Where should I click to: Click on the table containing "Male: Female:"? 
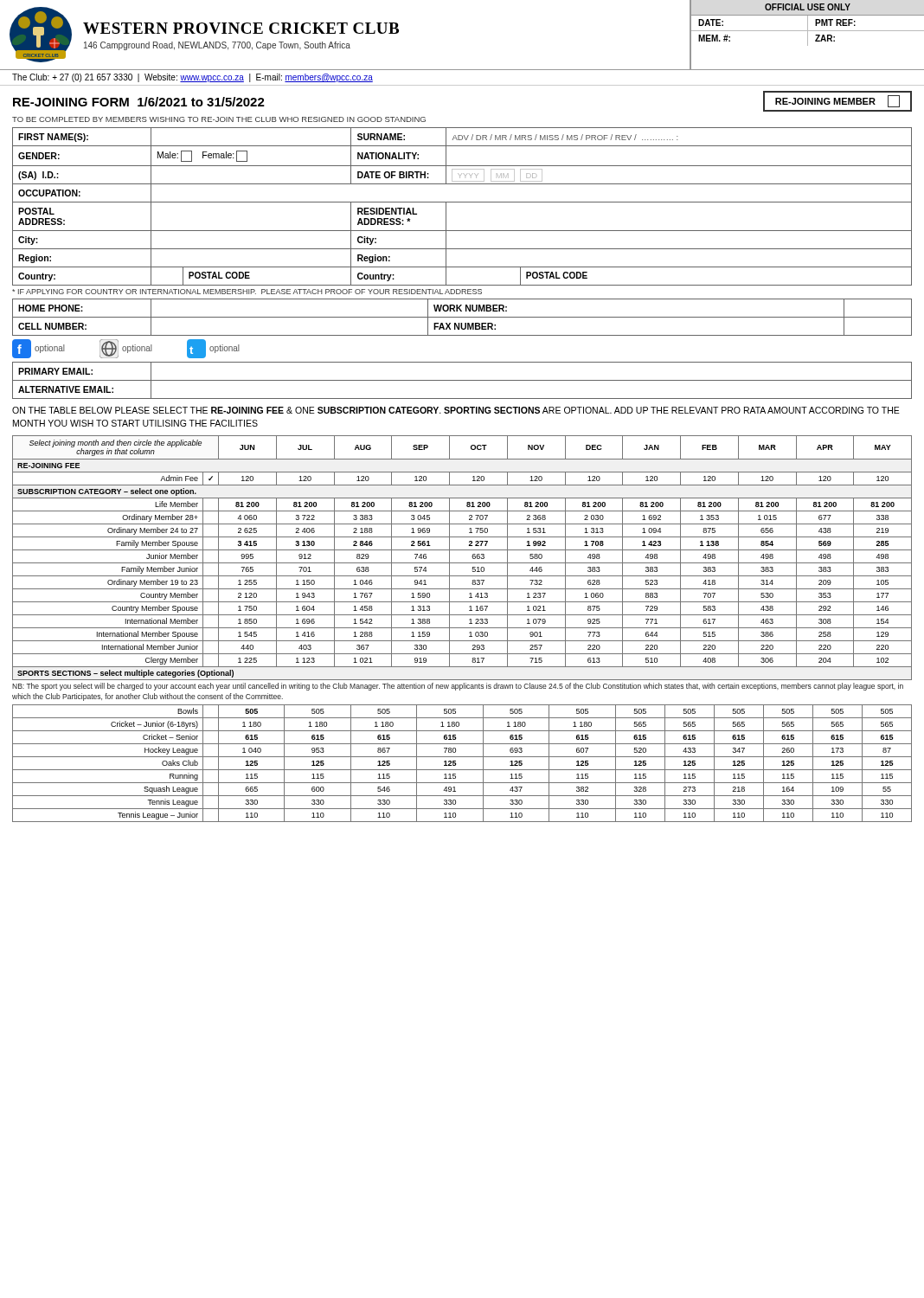click(462, 206)
